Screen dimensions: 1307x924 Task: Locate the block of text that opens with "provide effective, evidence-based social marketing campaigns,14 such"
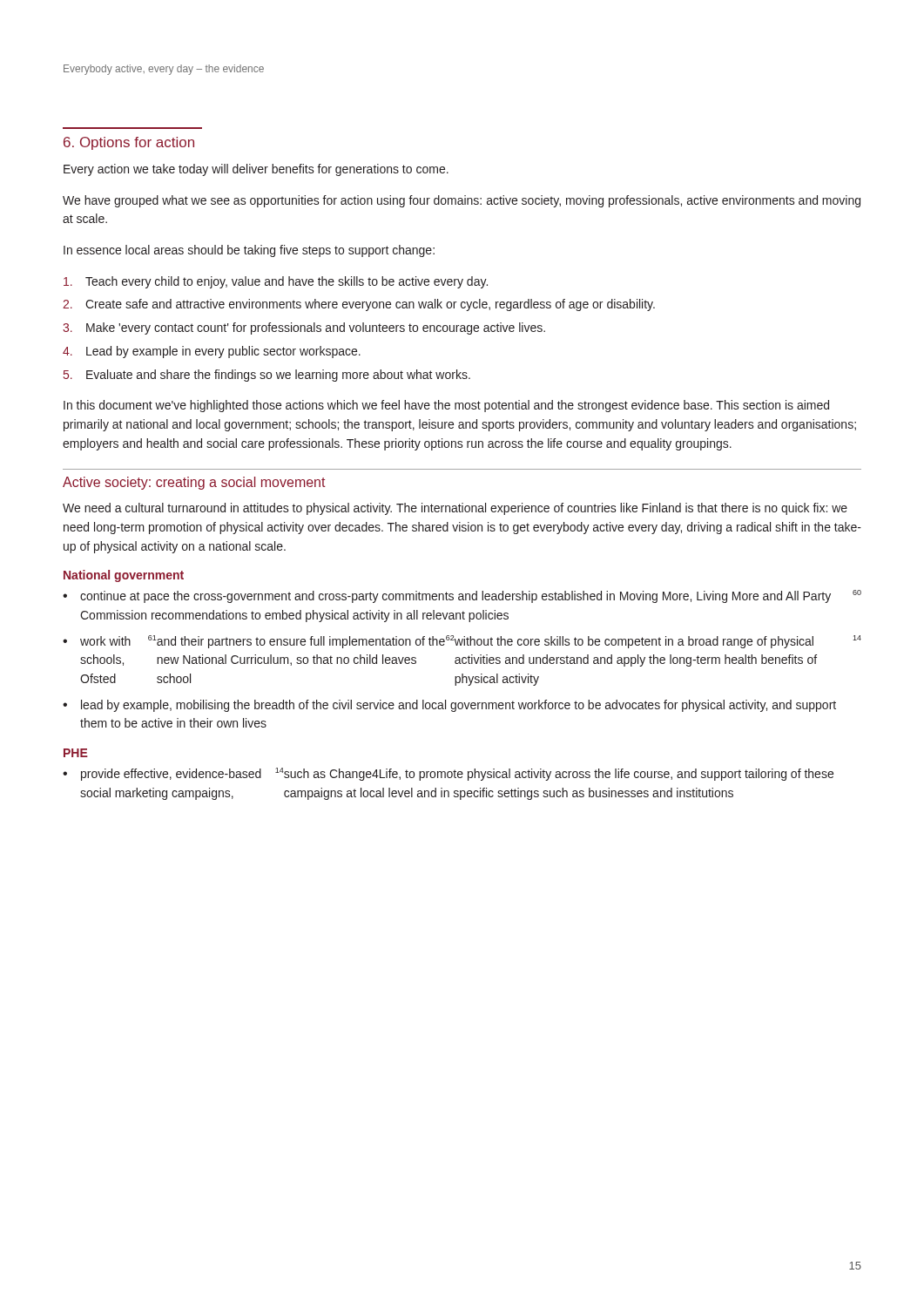pos(457,782)
